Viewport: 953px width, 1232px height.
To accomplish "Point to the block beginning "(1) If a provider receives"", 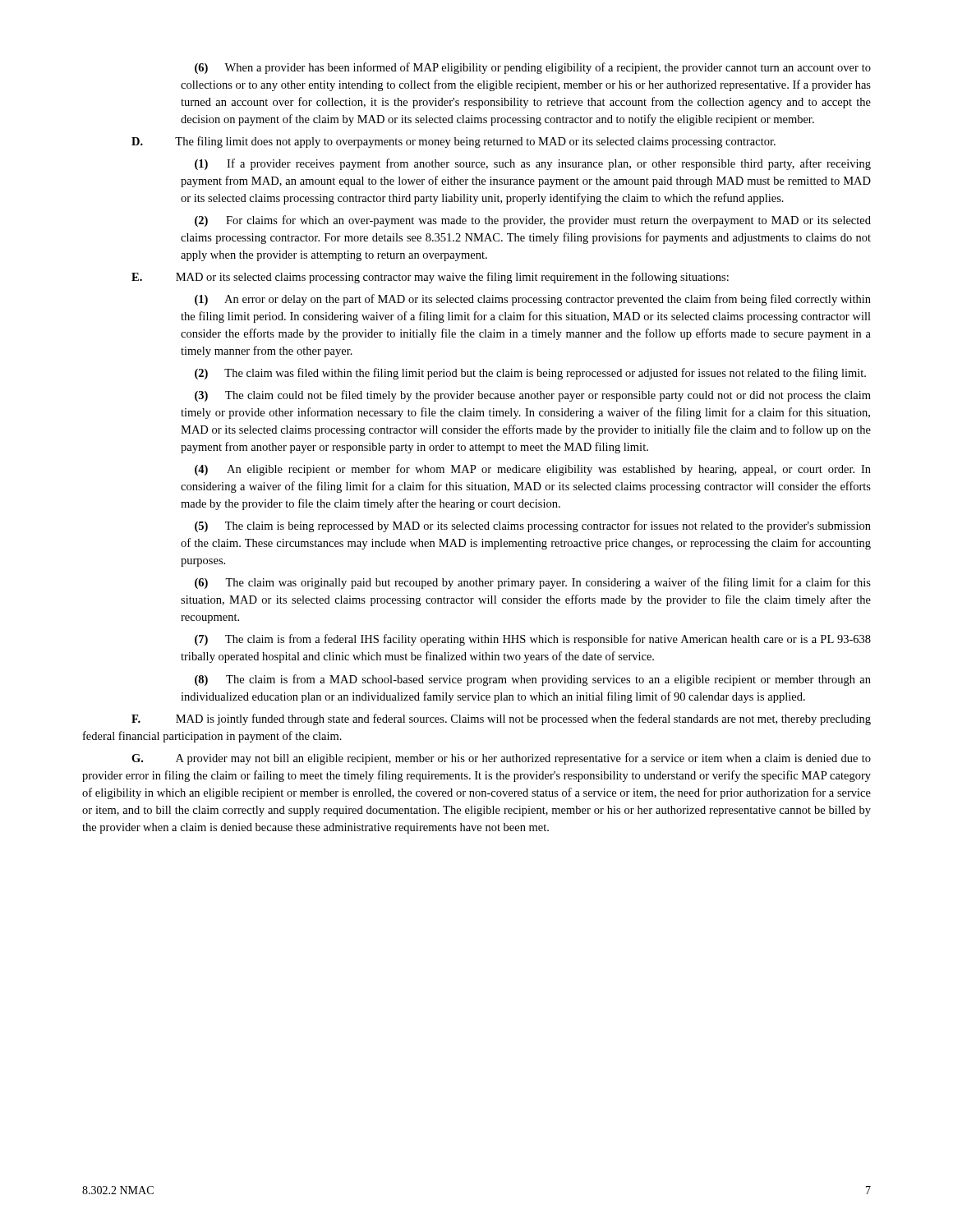I will tap(526, 181).
